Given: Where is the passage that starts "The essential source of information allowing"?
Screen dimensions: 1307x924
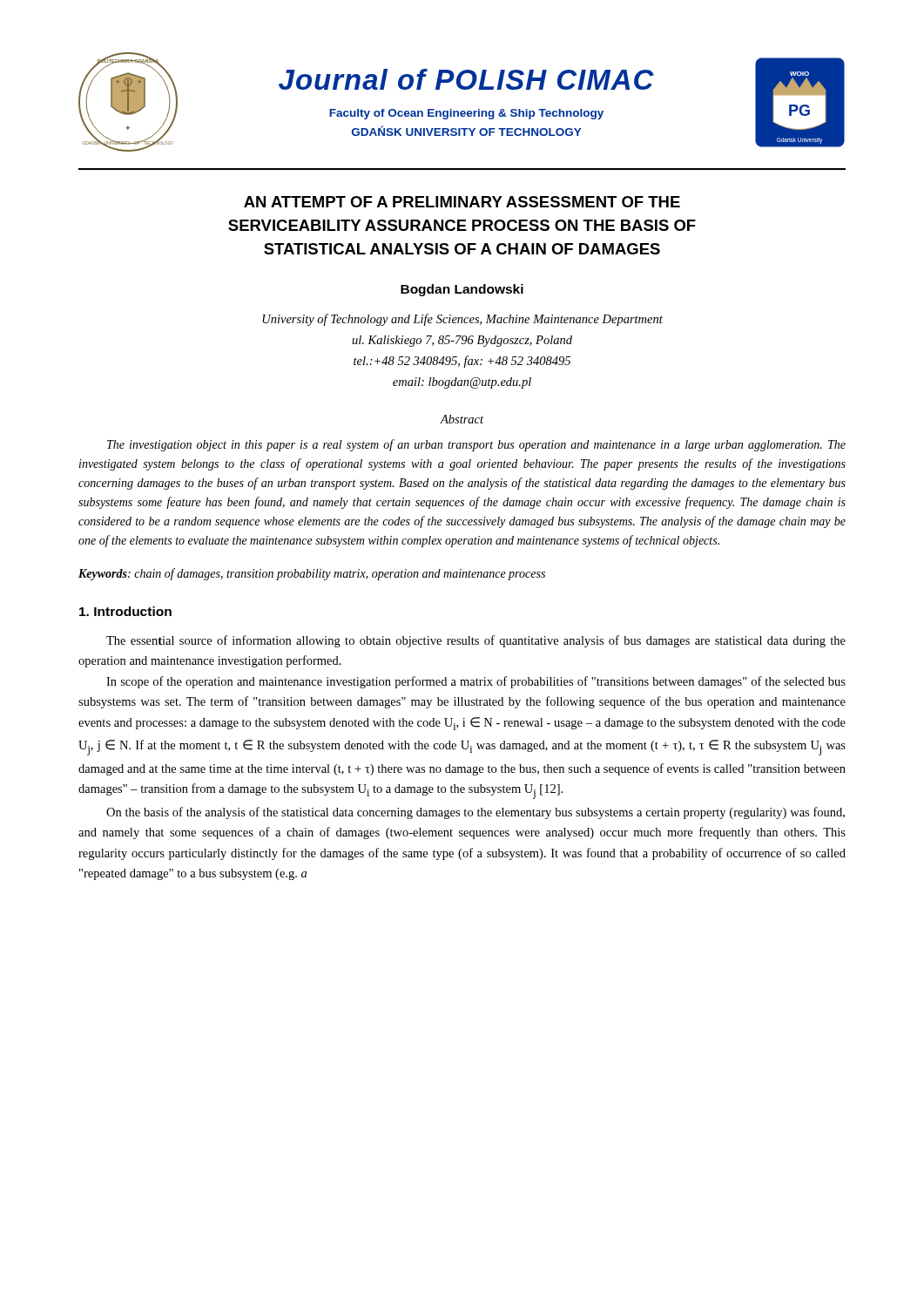Looking at the screenshot, I should tap(462, 651).
